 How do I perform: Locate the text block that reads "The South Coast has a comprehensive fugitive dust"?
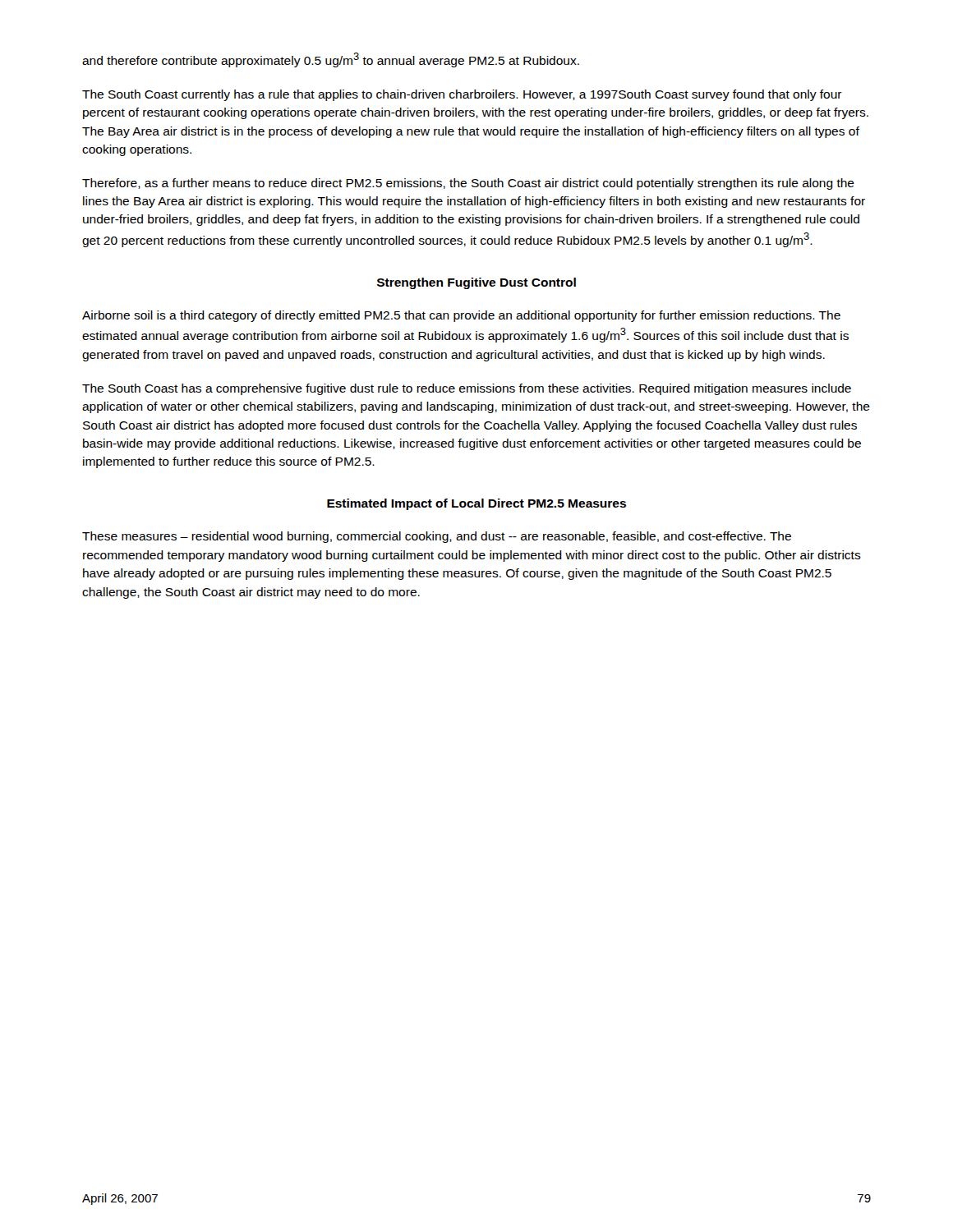(x=476, y=425)
